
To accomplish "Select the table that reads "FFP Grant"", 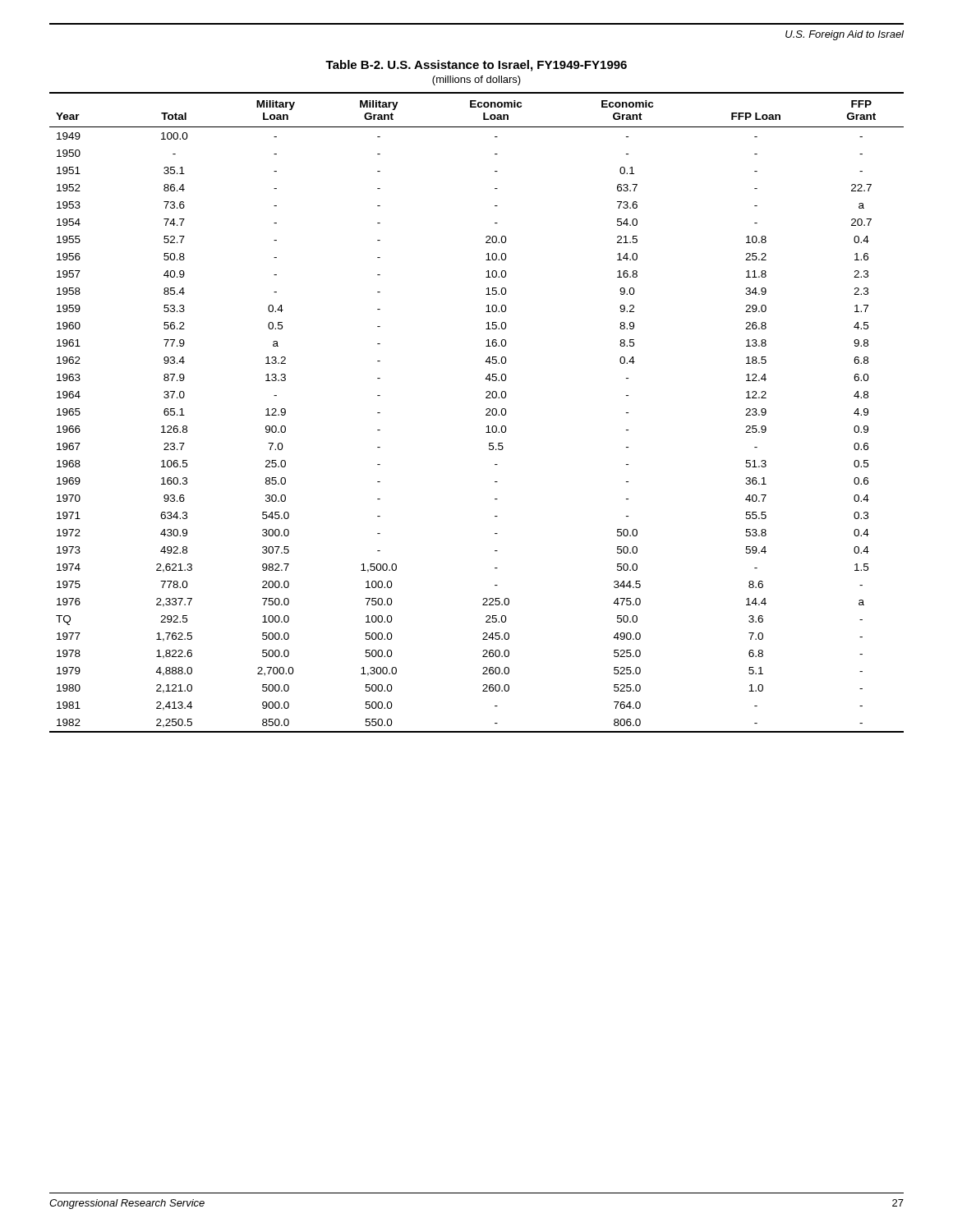I will (476, 412).
